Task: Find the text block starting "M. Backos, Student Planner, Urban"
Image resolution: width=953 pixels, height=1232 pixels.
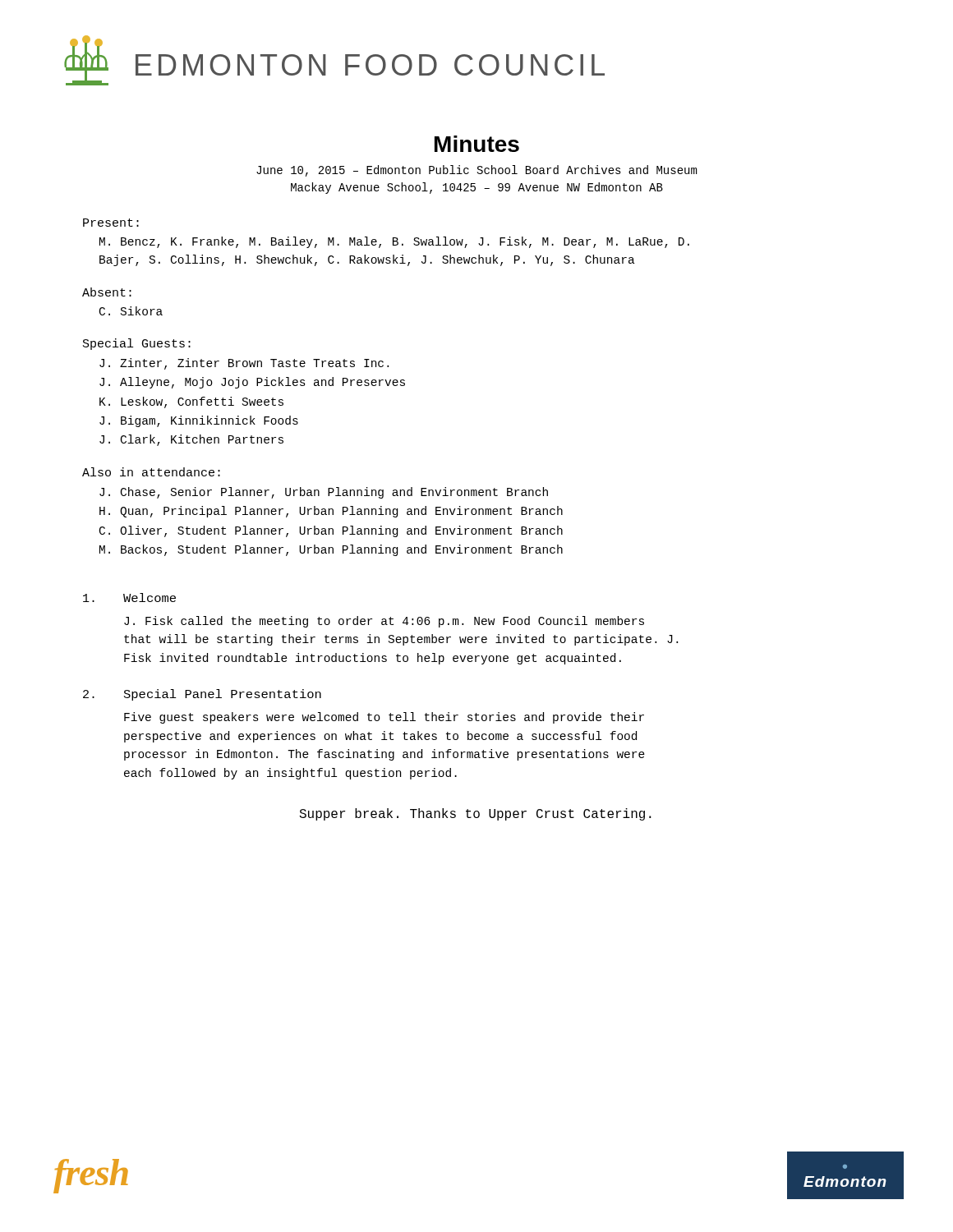Action: click(x=331, y=550)
